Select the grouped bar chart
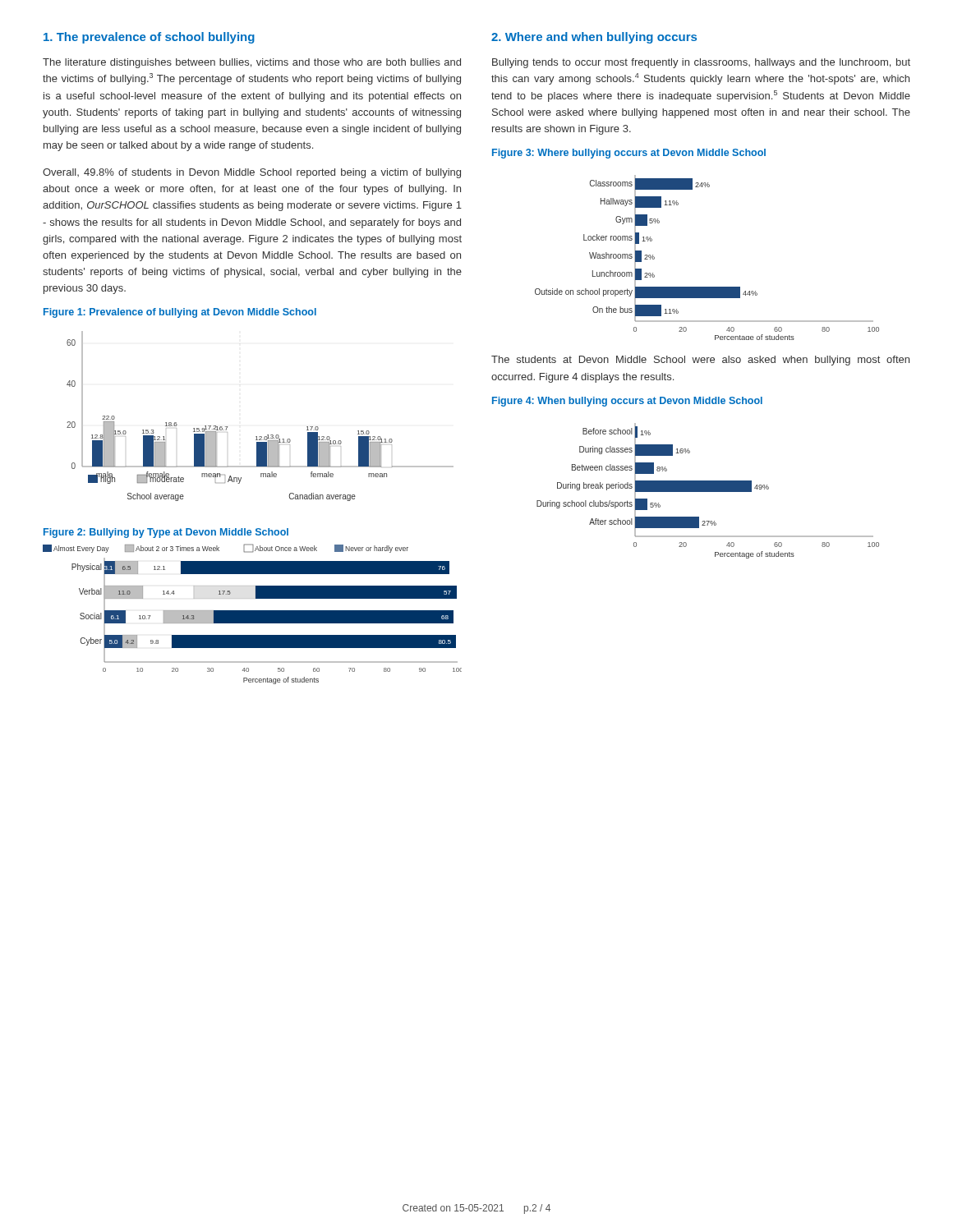The height and width of the screenshot is (1232, 953). pos(252,417)
